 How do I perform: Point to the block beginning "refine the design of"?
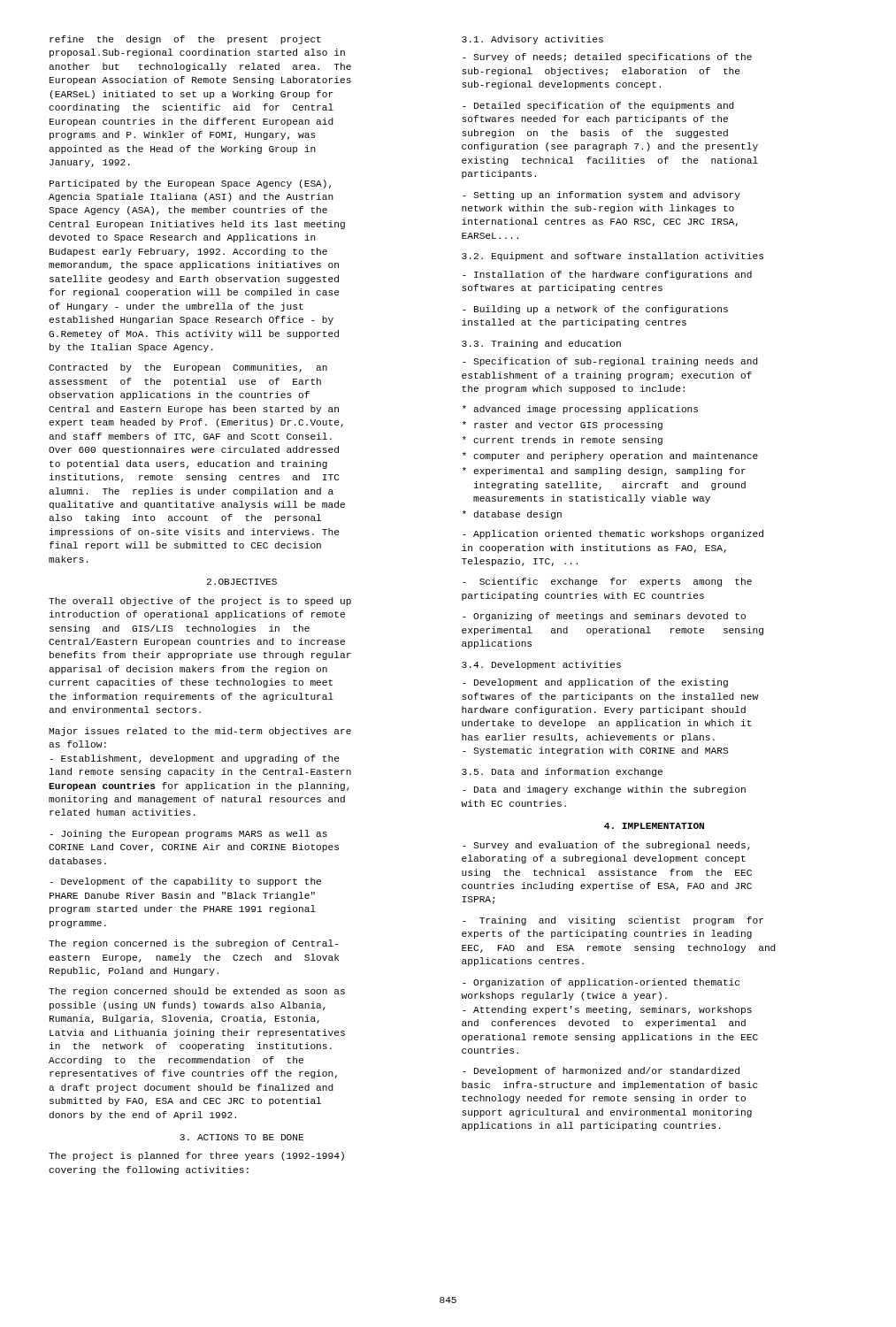coord(200,101)
